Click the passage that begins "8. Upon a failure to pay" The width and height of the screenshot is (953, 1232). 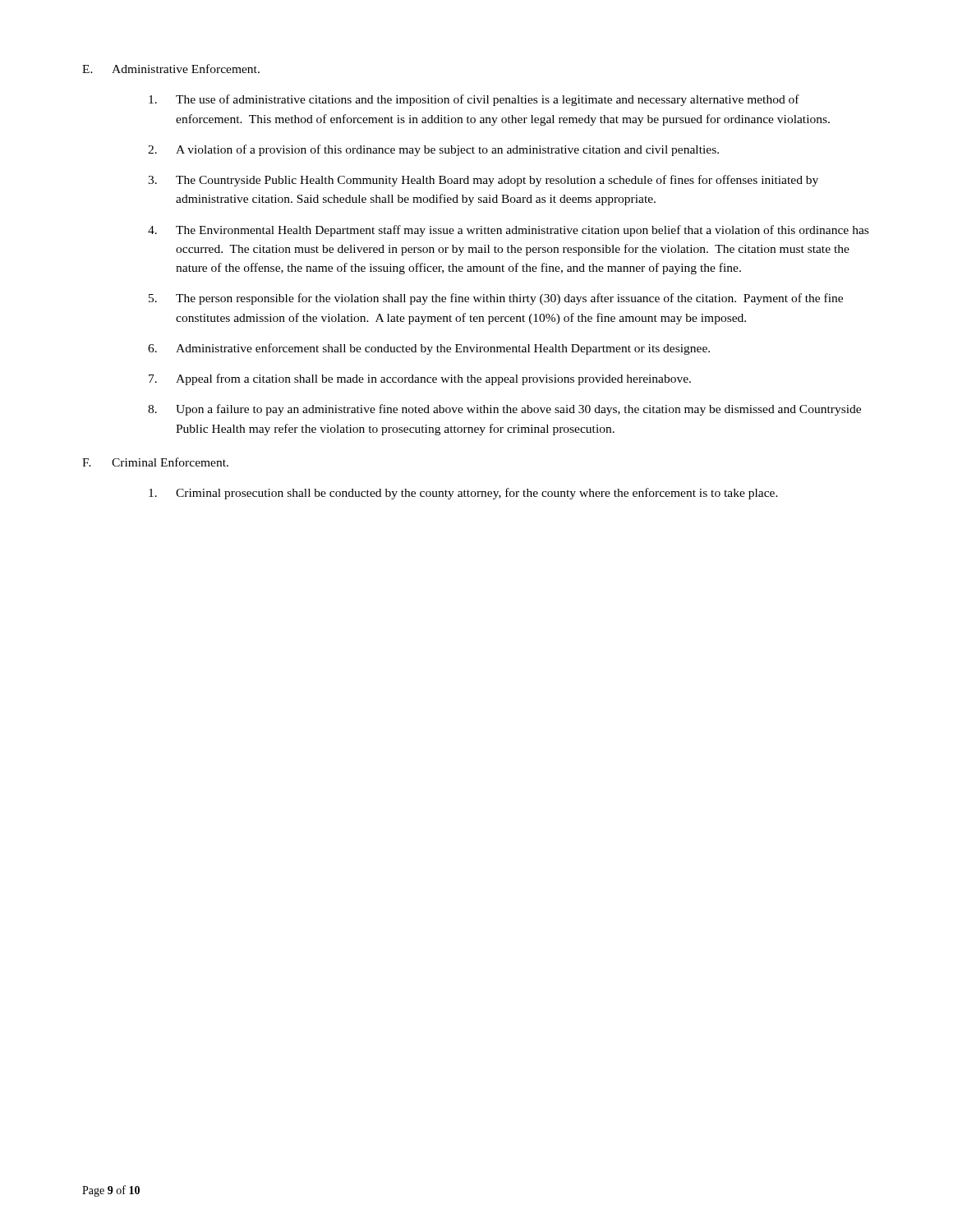(x=509, y=419)
